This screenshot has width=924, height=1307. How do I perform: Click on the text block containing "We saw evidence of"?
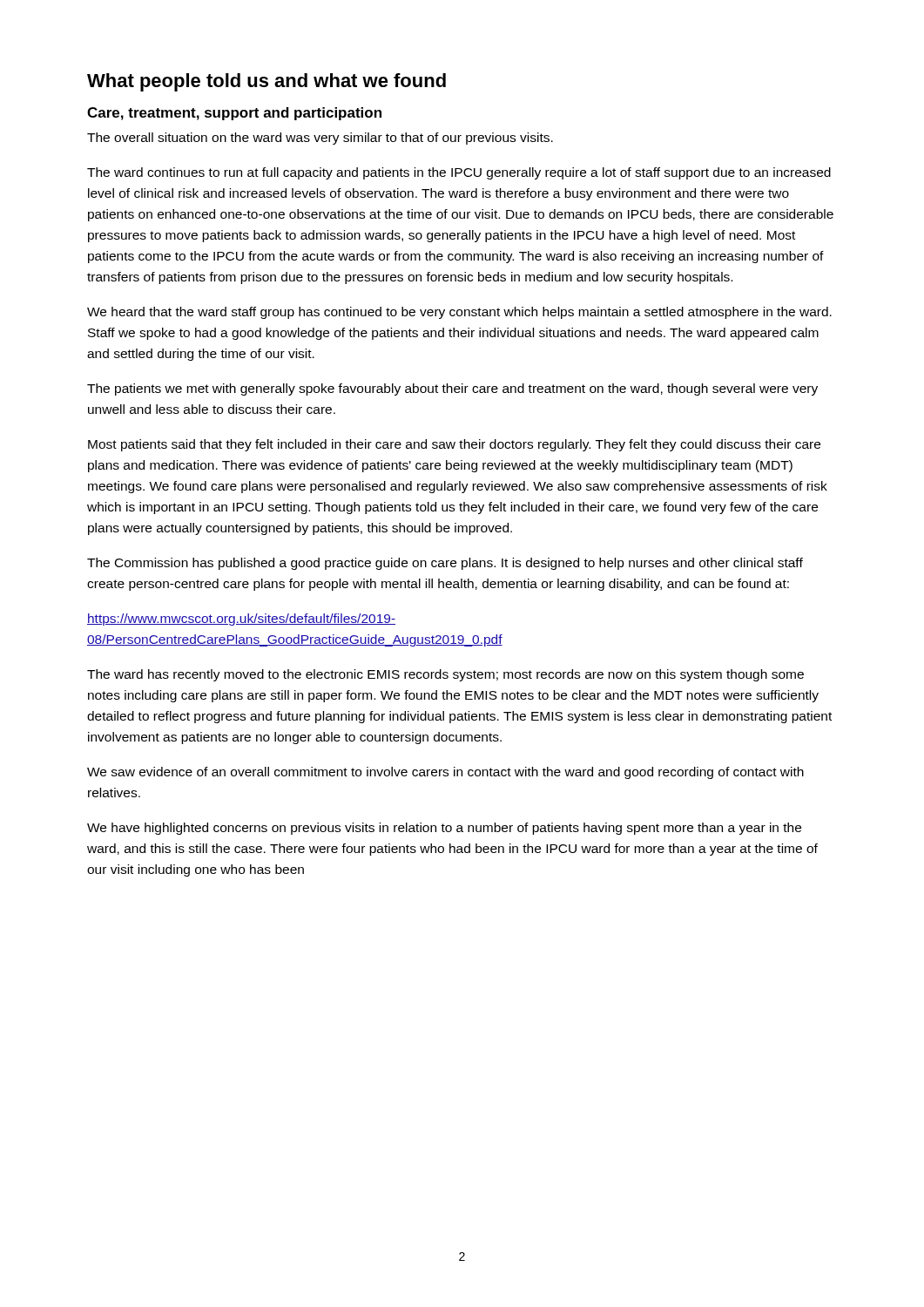pos(446,782)
